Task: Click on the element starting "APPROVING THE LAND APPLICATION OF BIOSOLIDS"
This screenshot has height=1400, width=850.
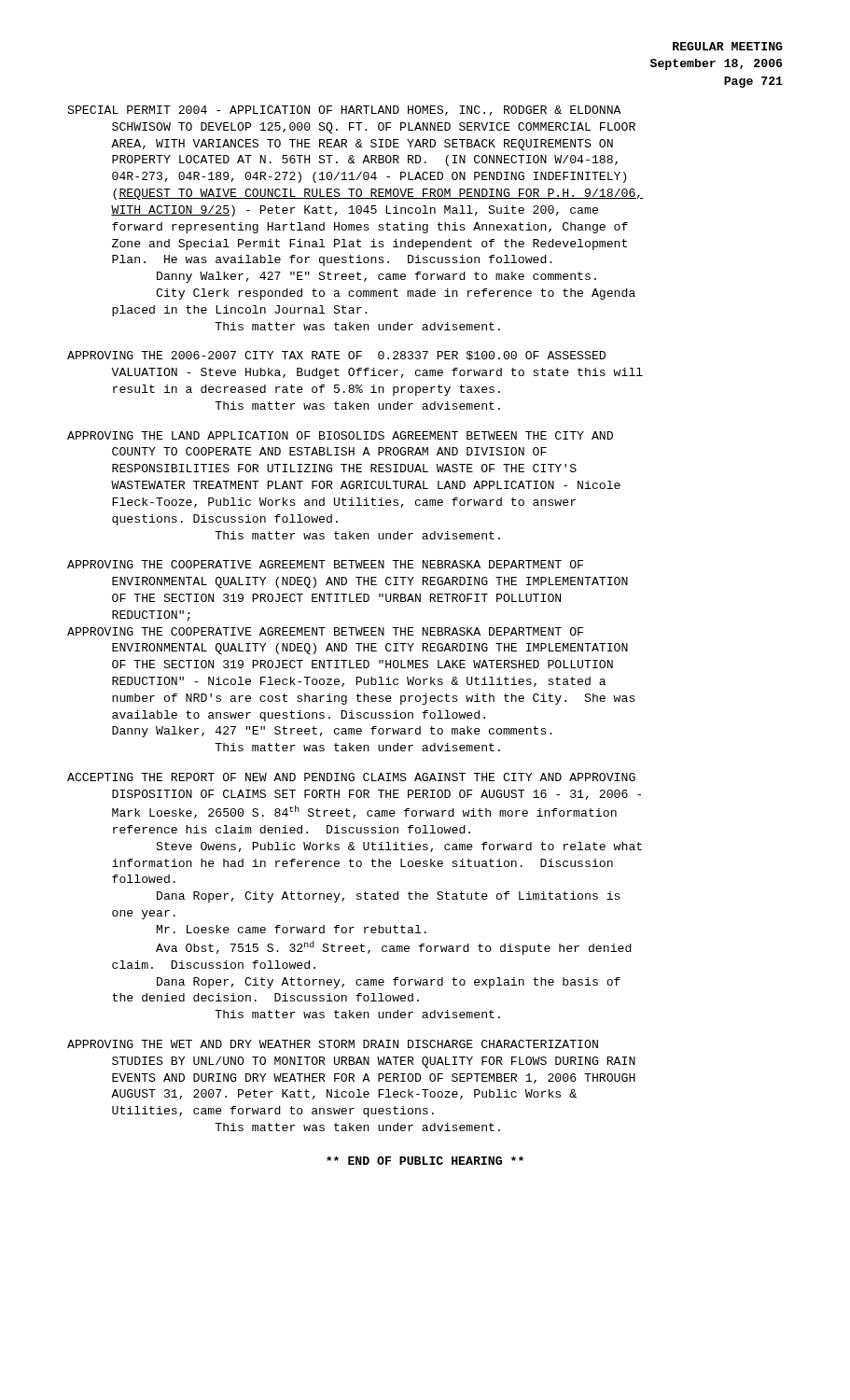Action: click(344, 486)
